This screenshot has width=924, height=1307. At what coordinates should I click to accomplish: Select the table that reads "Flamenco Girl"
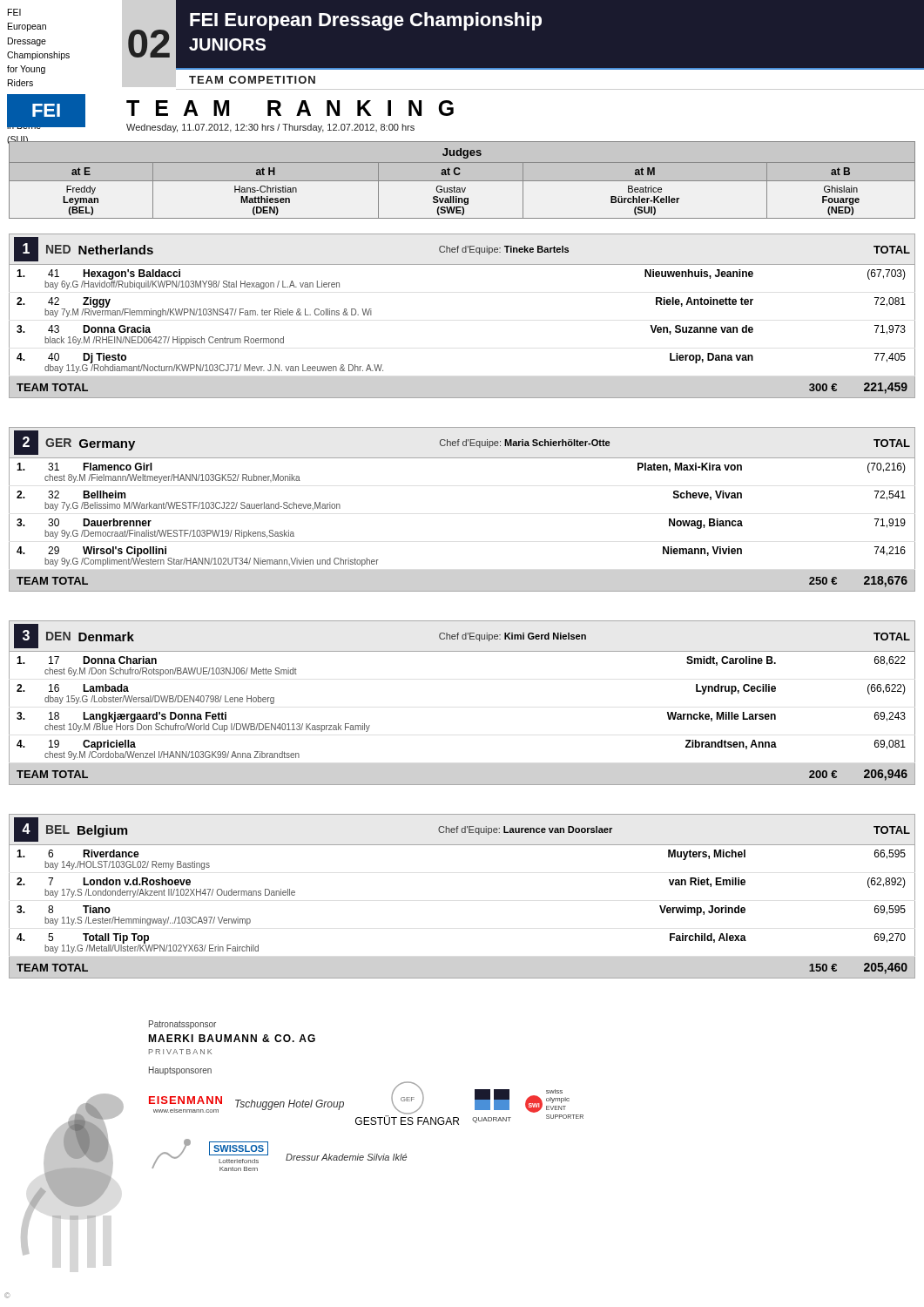tap(462, 509)
